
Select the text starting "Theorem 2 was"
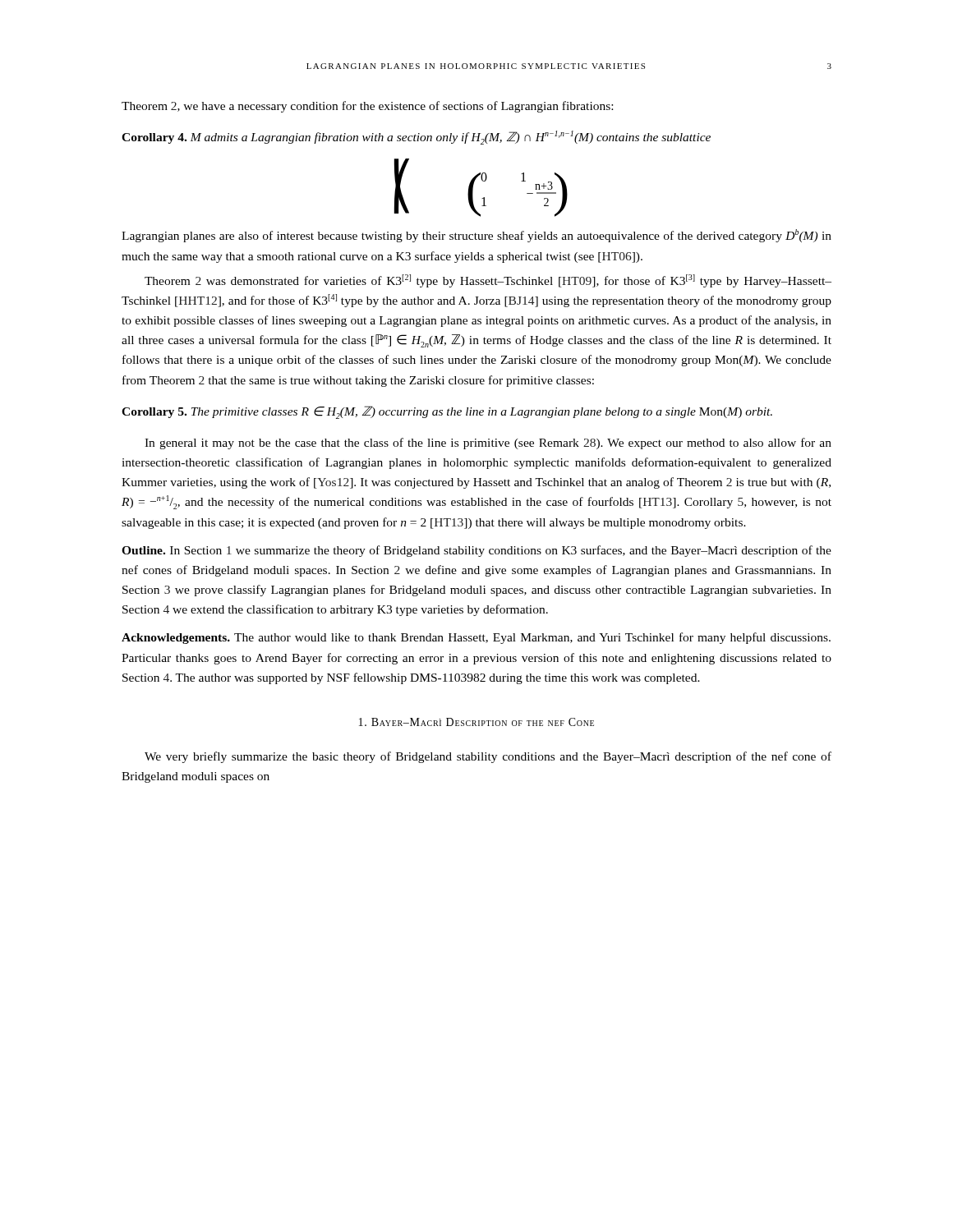point(476,329)
